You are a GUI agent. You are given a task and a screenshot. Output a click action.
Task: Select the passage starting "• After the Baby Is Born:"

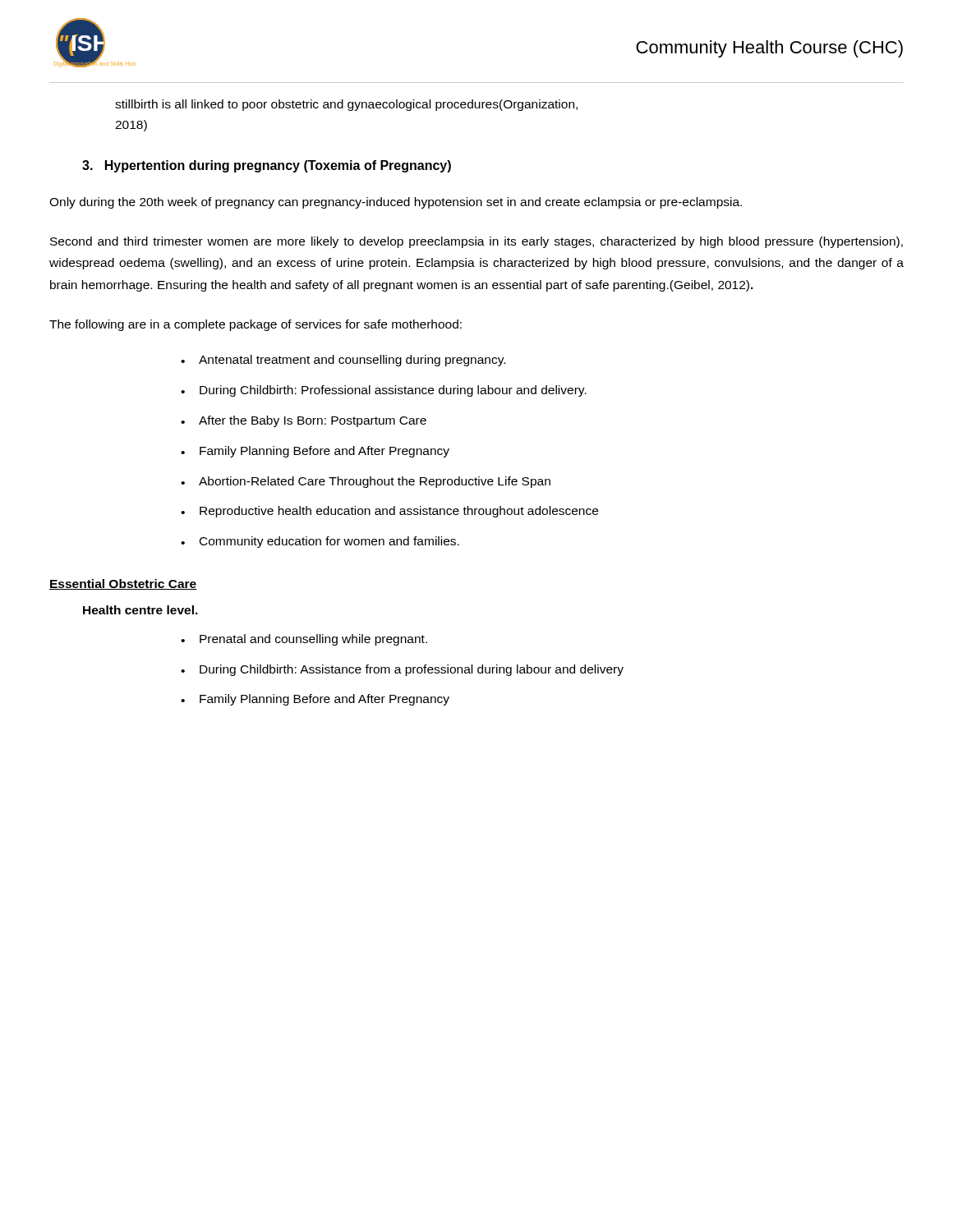(x=304, y=421)
